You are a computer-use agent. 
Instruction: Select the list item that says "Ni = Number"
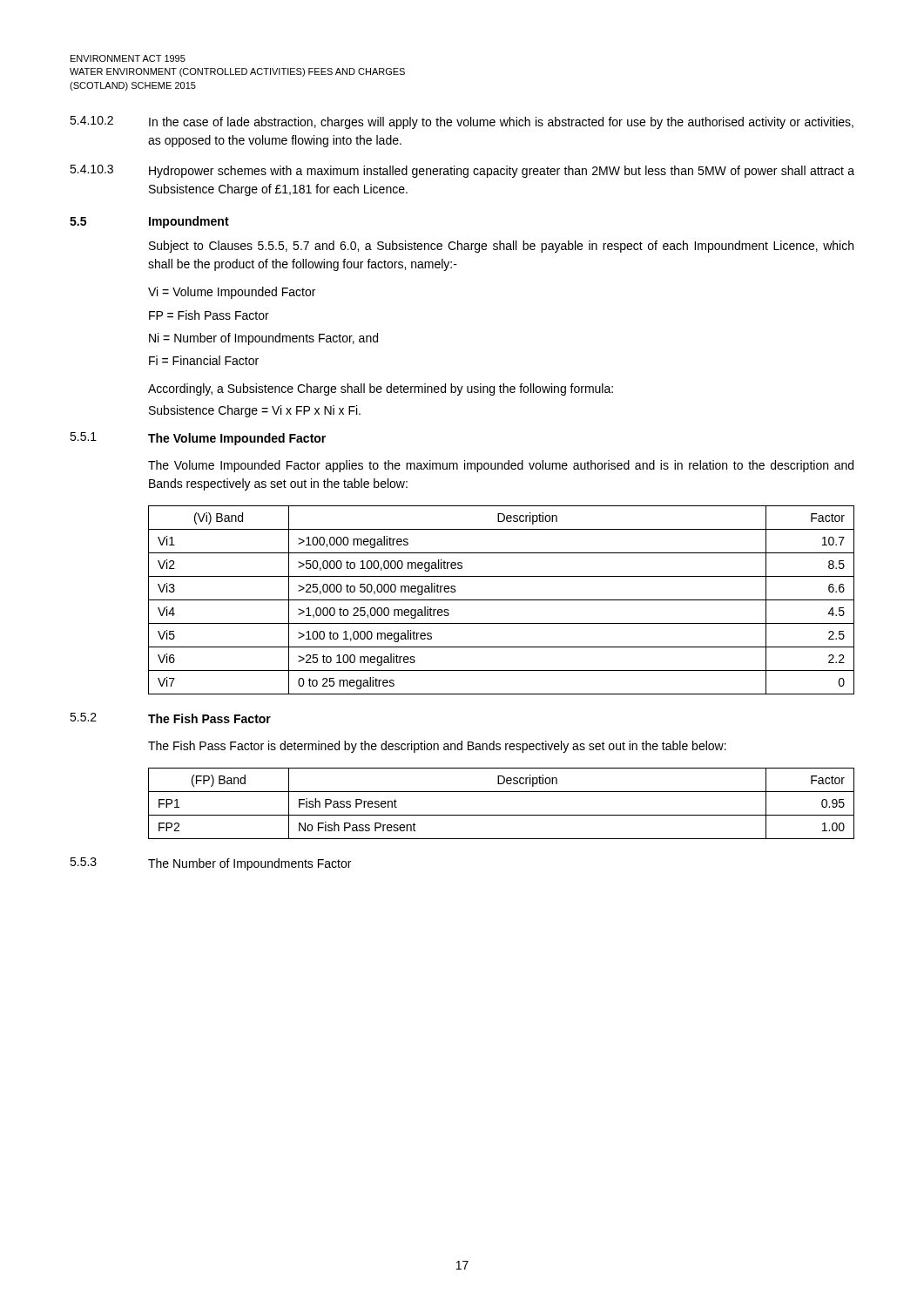point(263,338)
